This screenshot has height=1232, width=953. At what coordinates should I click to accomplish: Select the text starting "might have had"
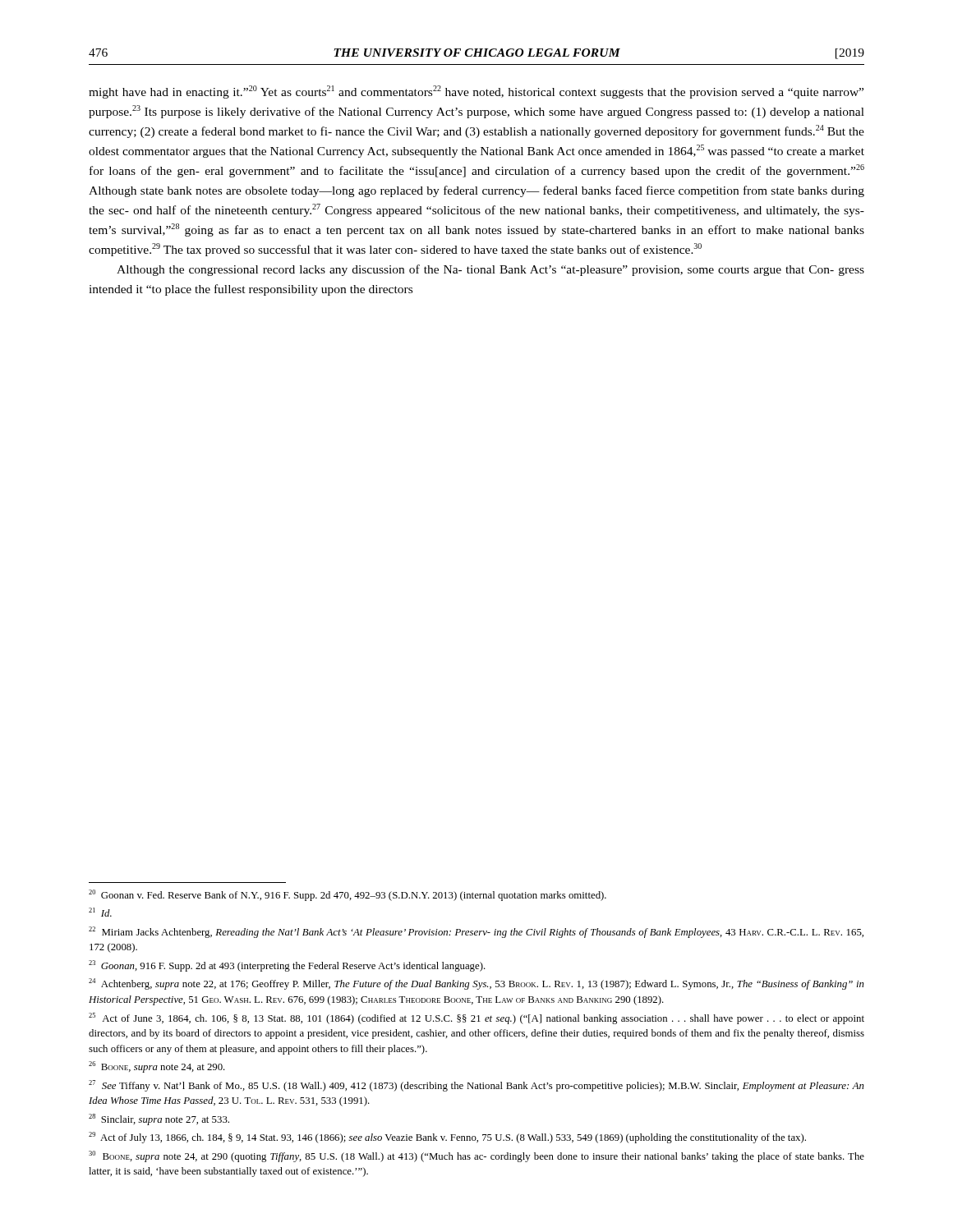click(x=476, y=170)
